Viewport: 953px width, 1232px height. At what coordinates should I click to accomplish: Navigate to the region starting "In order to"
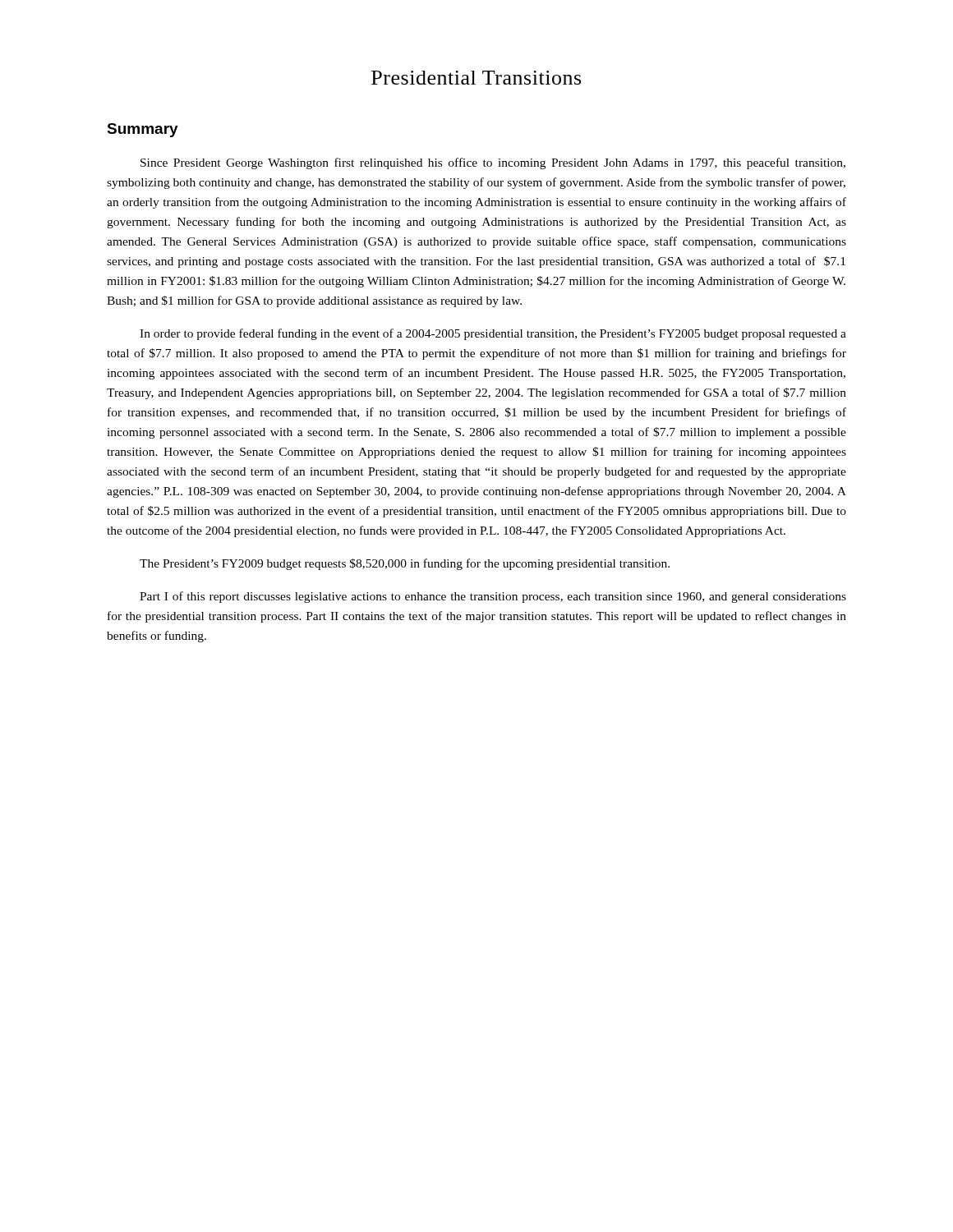coord(476,432)
